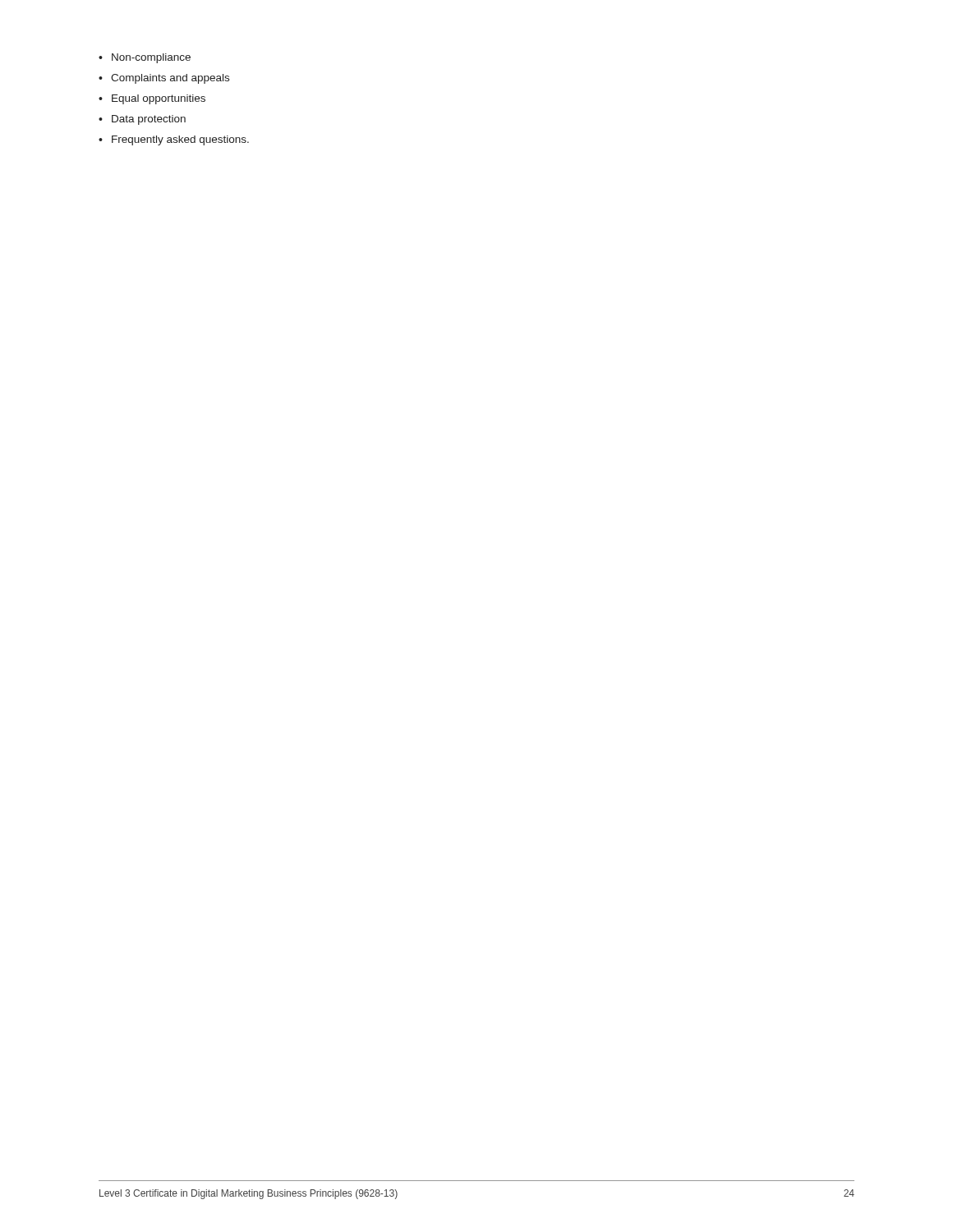The height and width of the screenshot is (1232, 953).
Task: Select the passage starting "Frequently asked questions."
Action: tap(180, 139)
